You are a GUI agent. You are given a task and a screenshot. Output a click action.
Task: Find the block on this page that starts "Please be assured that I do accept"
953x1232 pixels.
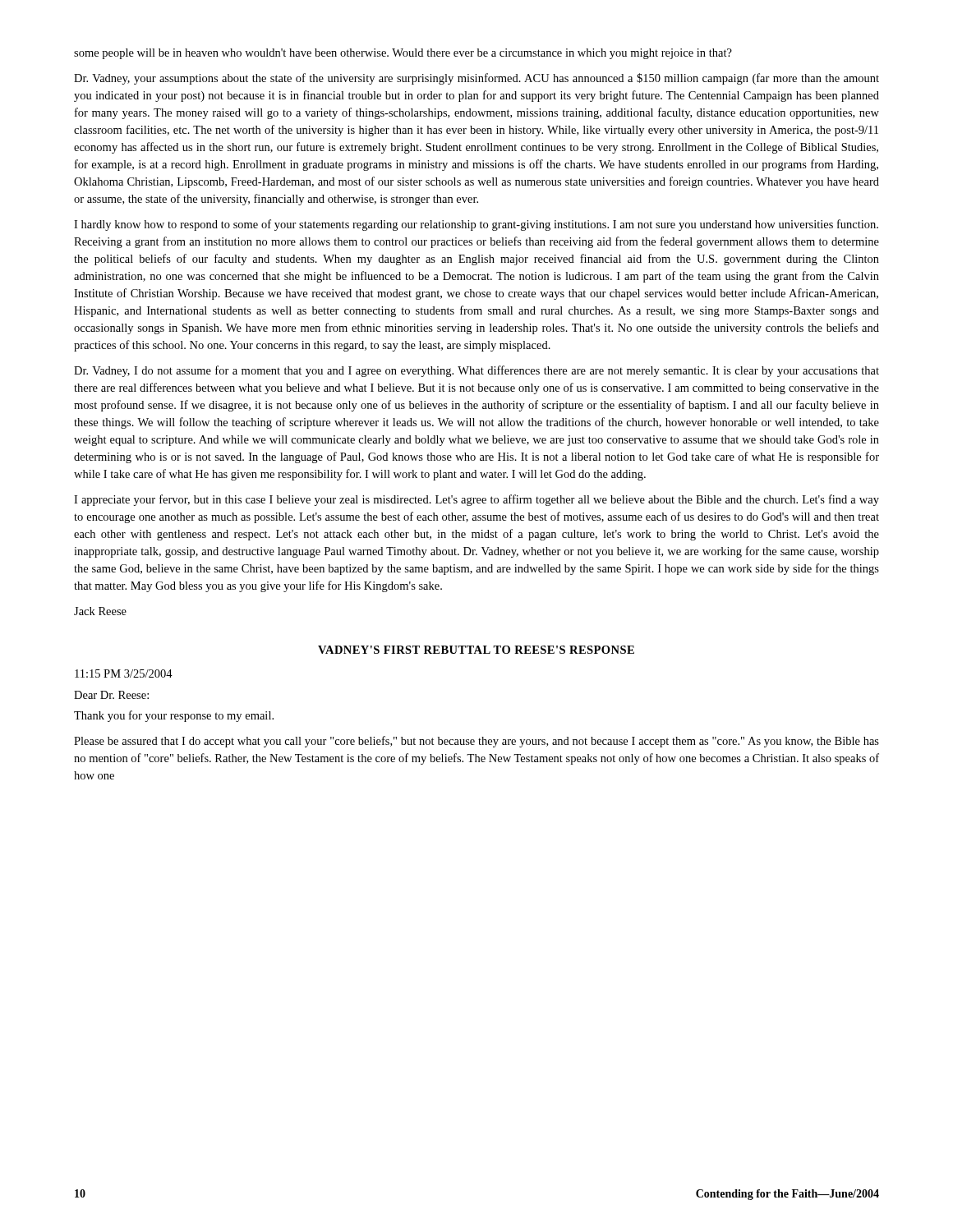coord(476,758)
